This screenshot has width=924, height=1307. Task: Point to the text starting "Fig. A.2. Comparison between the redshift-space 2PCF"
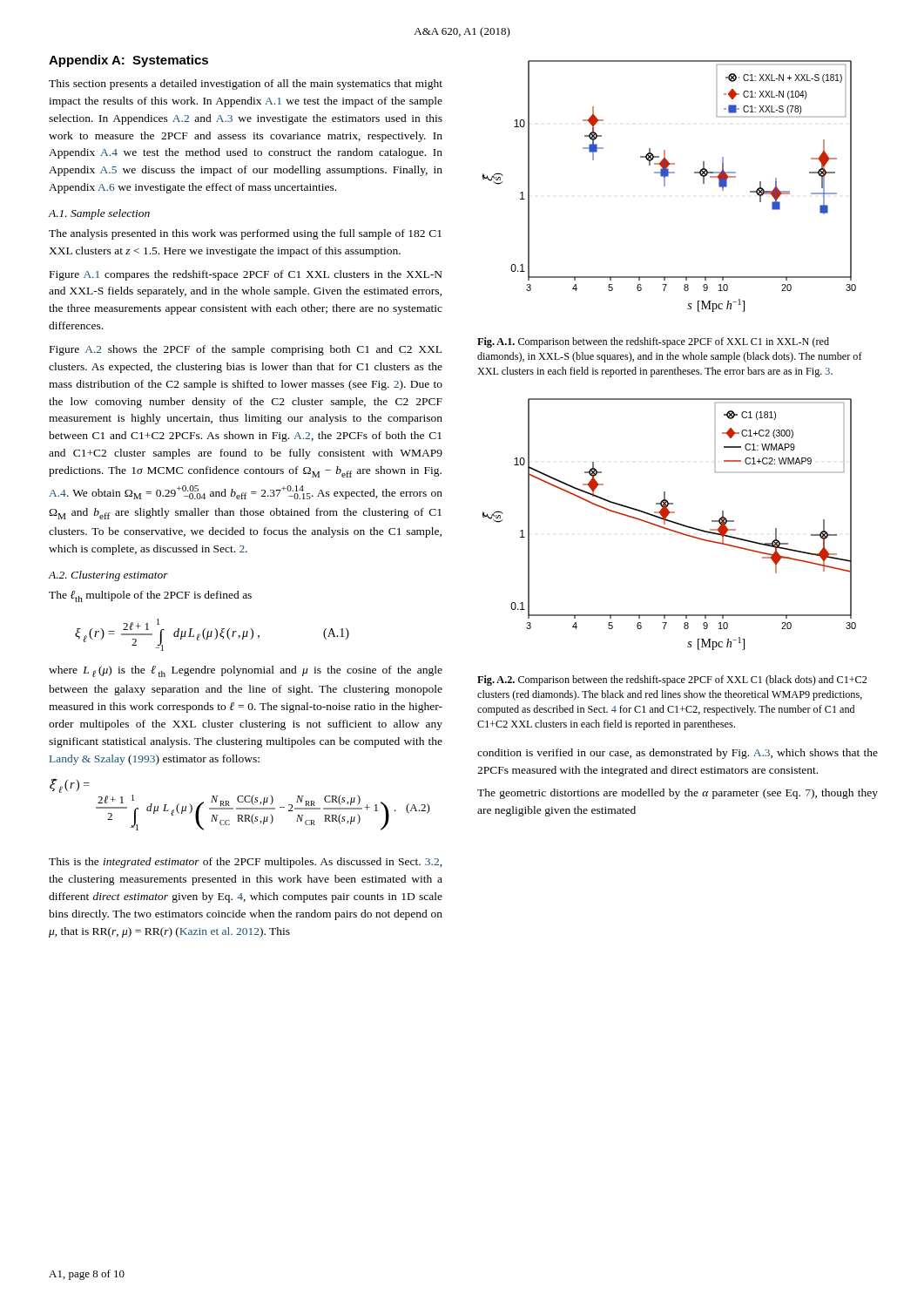pyautogui.click(x=672, y=702)
